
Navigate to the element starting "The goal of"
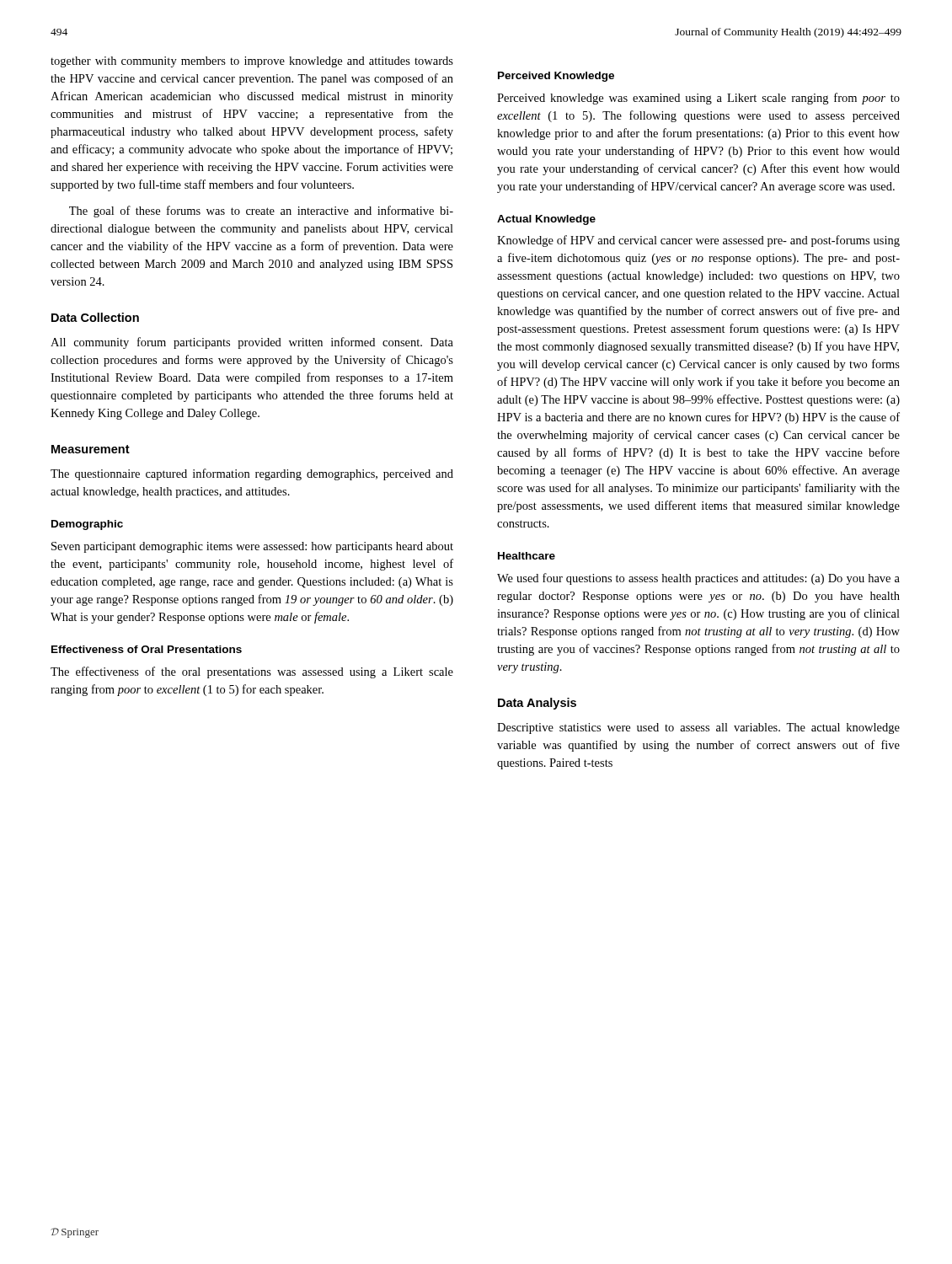[x=252, y=247]
